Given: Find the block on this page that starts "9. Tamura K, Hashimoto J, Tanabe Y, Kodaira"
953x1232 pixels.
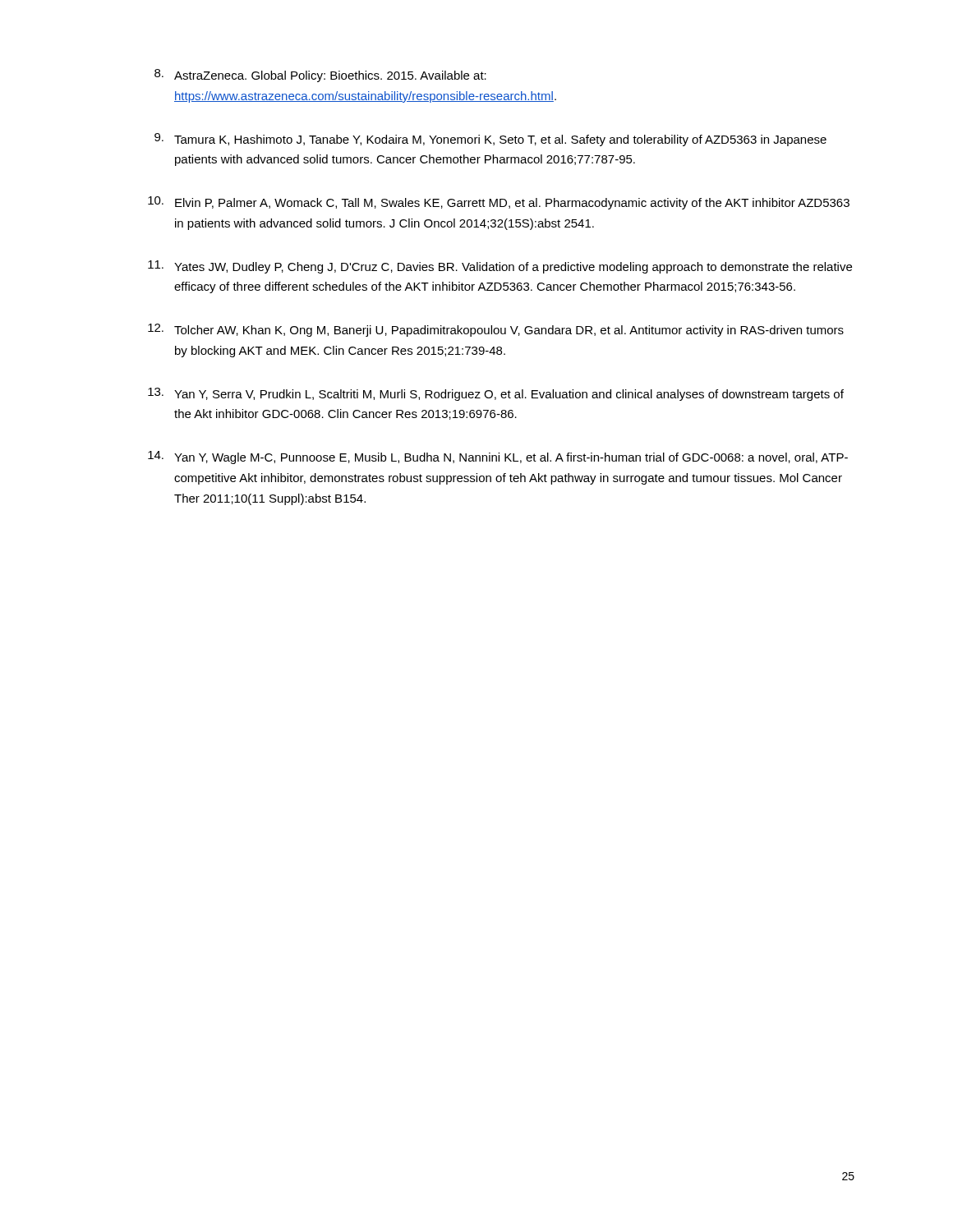Looking at the screenshot, I should 485,150.
